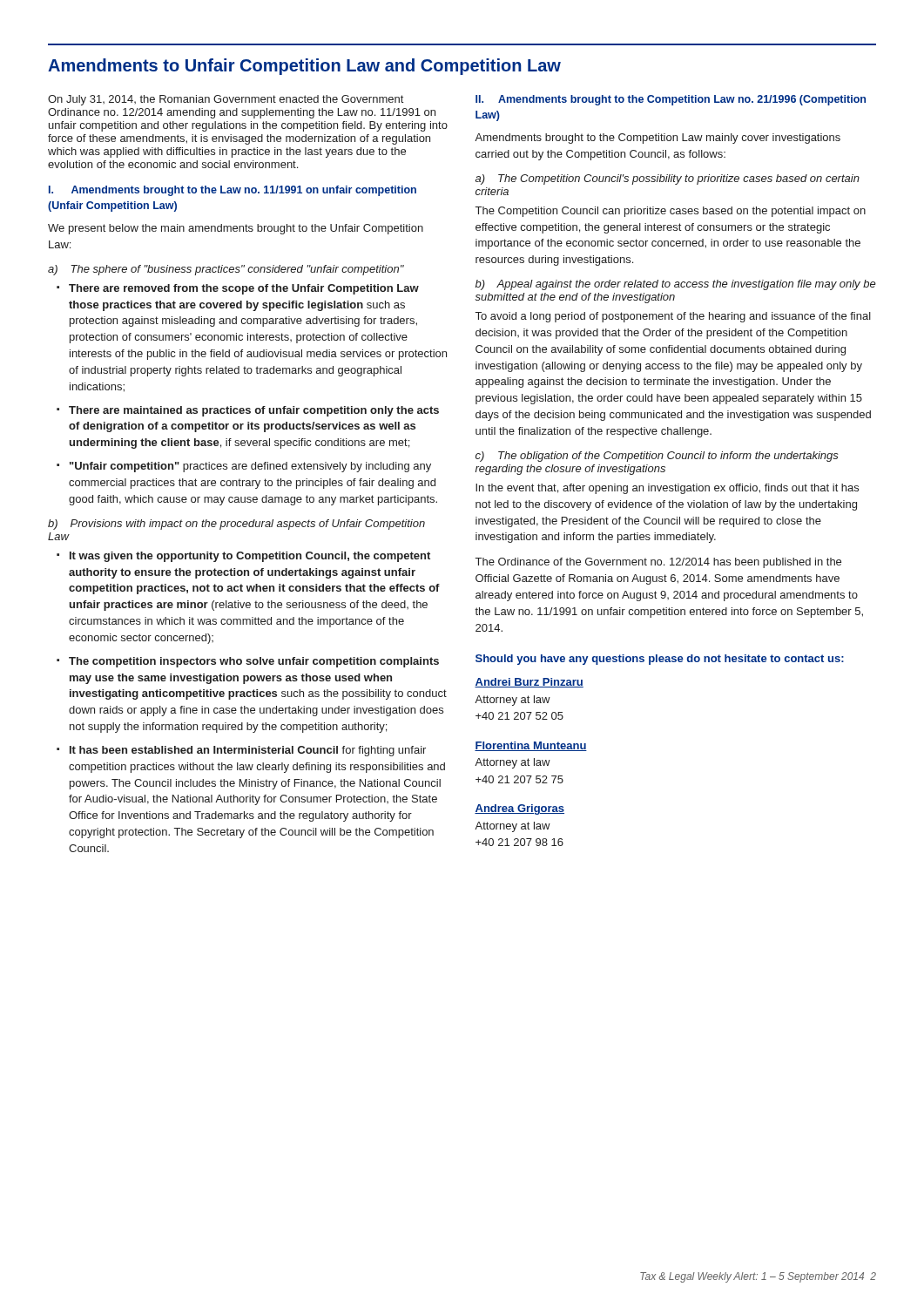The width and height of the screenshot is (924, 1307).
Task: Select the element starting "Andrei Burz Pinzaru Attorney at law"
Action: [x=529, y=683]
